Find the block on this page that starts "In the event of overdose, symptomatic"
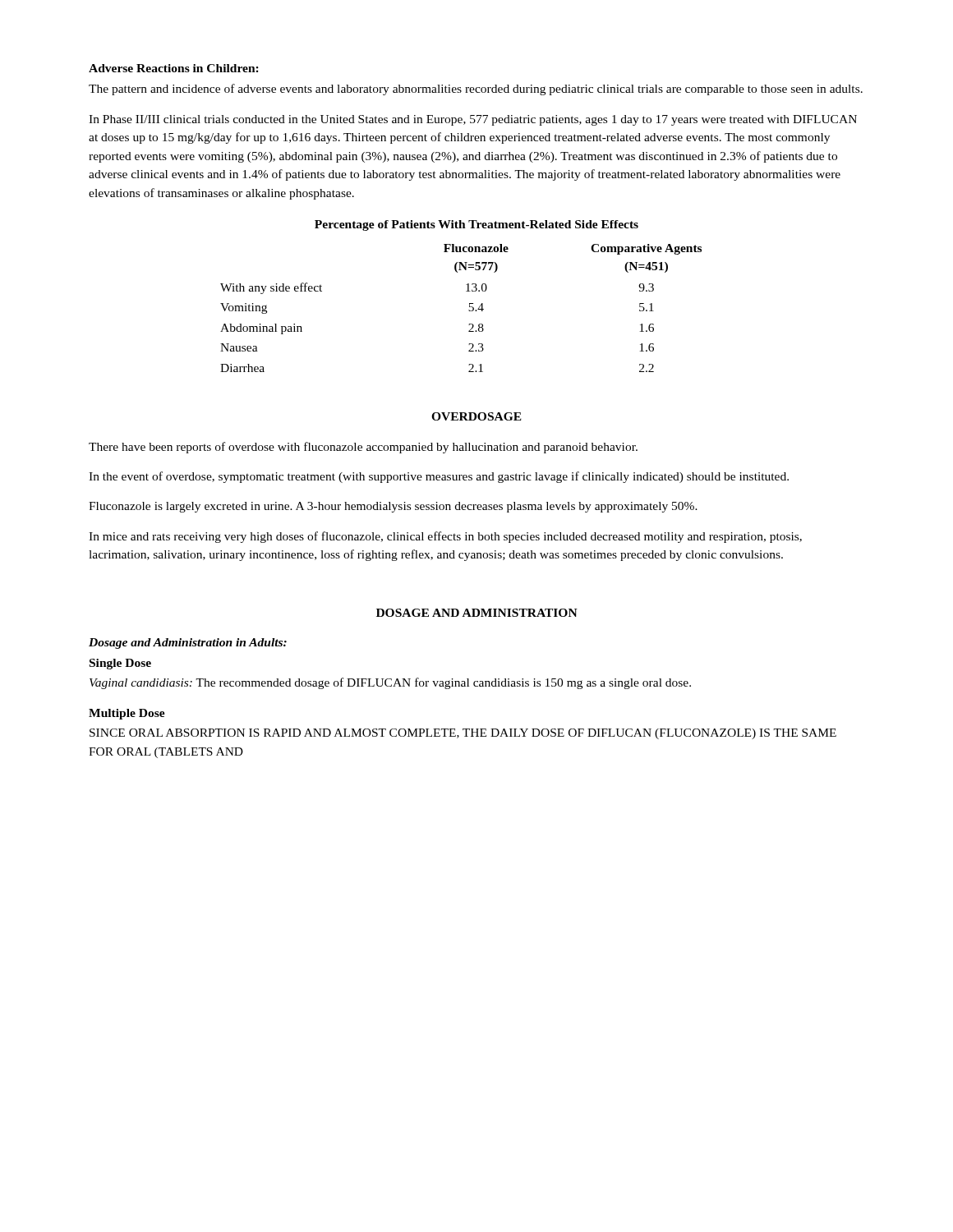The width and height of the screenshot is (953, 1232). (439, 476)
